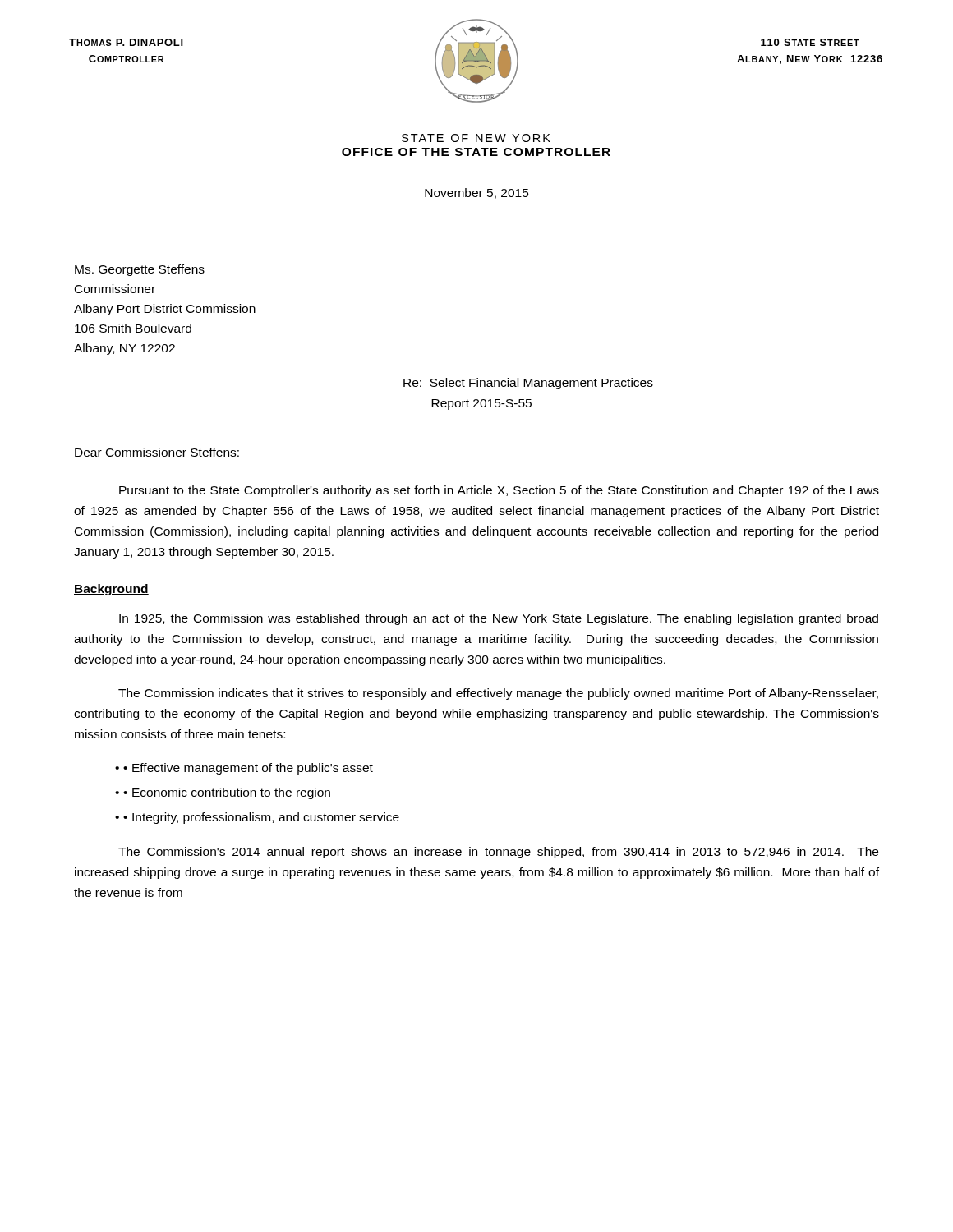Click on the text block with the text "The Commission indicates that"

[476, 713]
